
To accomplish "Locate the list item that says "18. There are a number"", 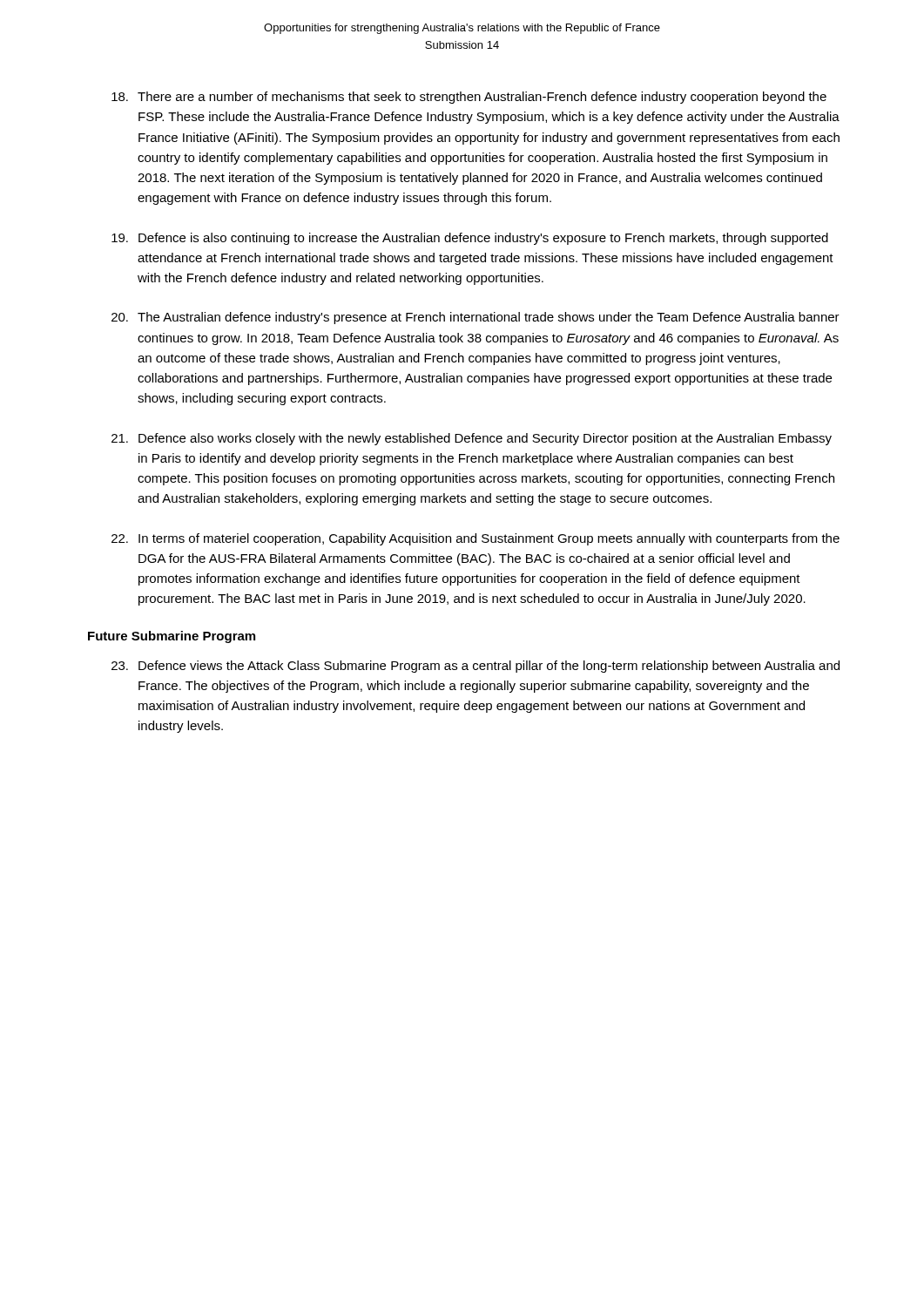I will point(464,147).
